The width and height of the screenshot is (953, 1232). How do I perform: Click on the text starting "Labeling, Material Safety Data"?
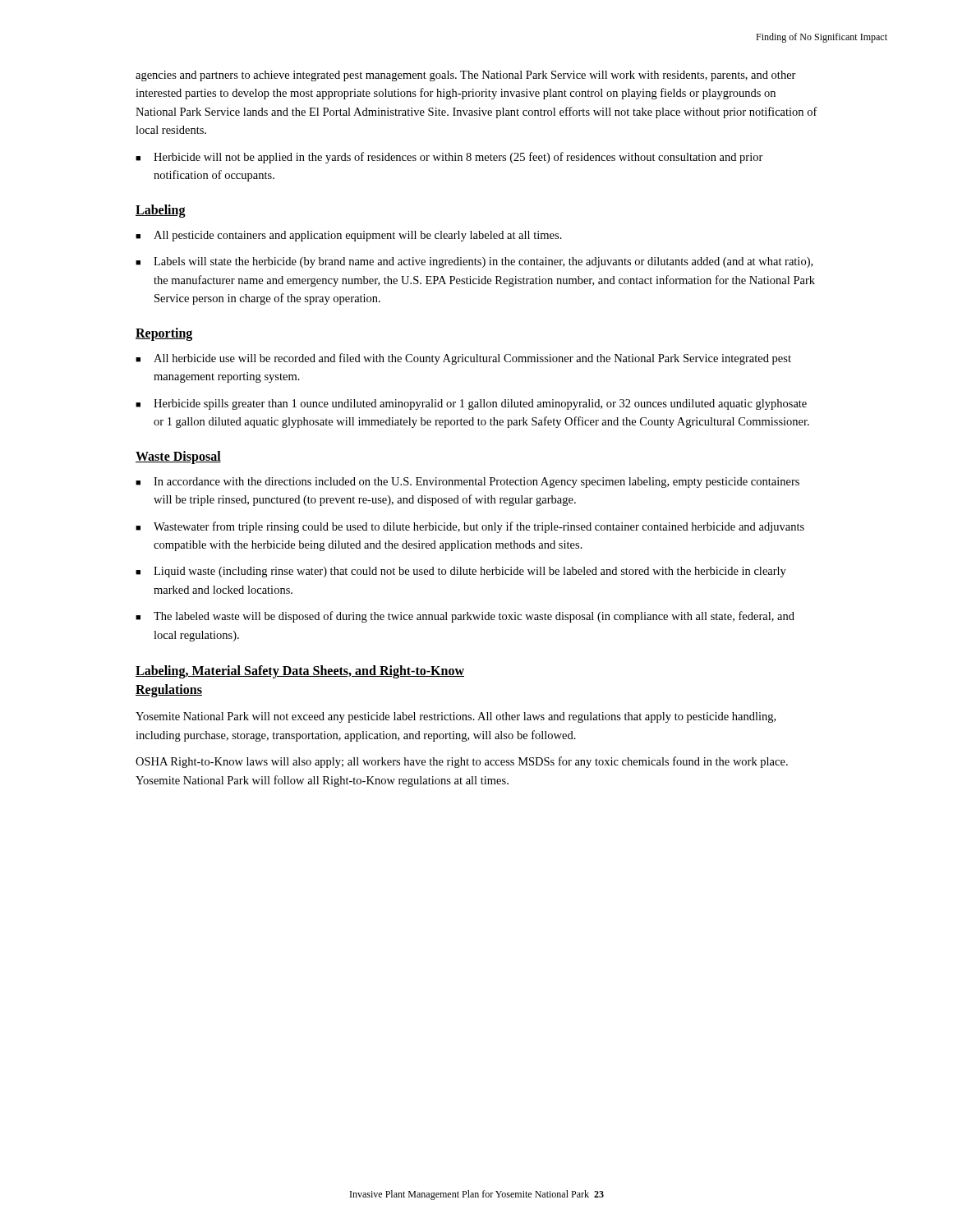pyautogui.click(x=300, y=680)
